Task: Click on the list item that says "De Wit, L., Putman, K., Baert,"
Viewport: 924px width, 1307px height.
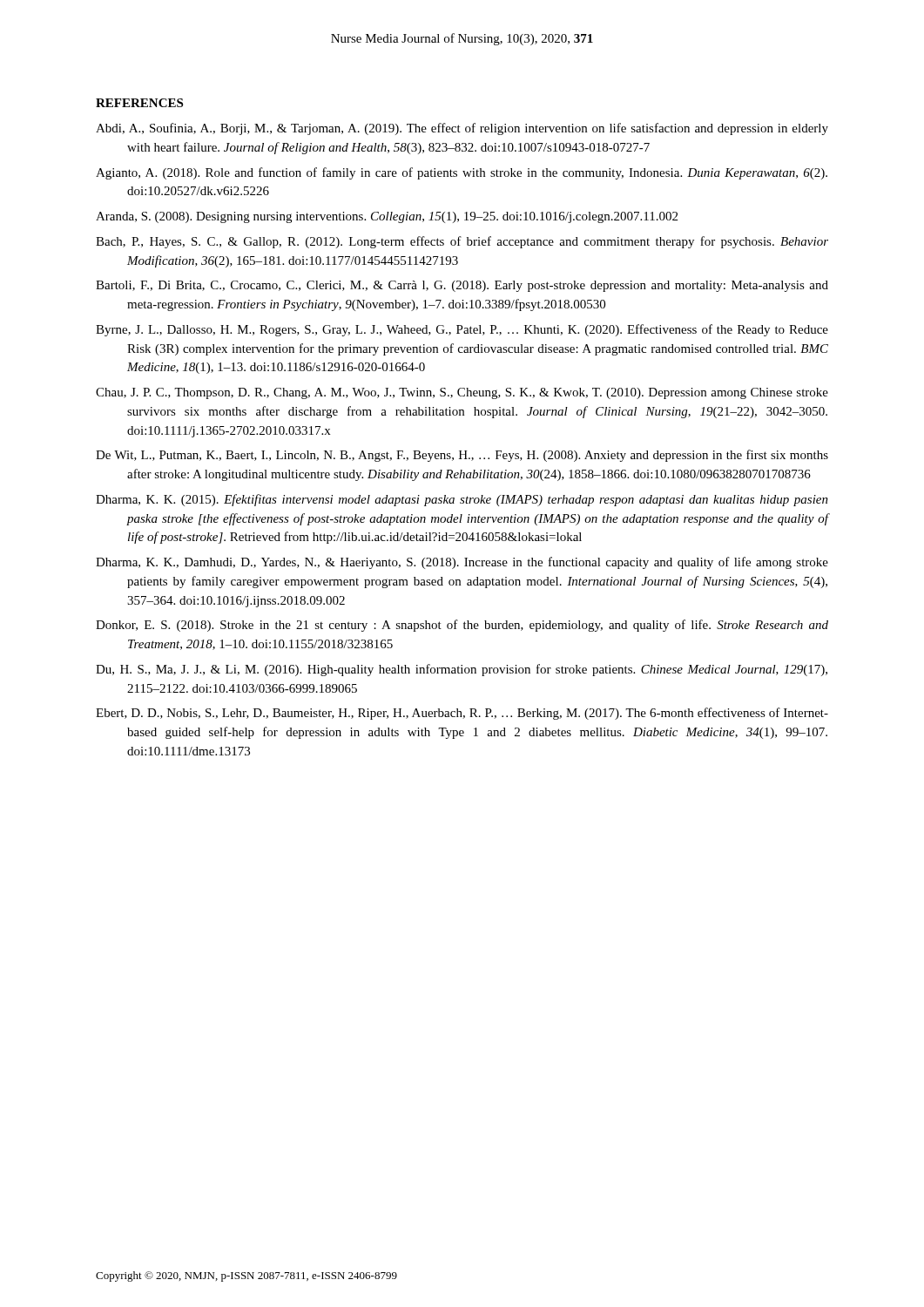Action: (462, 465)
